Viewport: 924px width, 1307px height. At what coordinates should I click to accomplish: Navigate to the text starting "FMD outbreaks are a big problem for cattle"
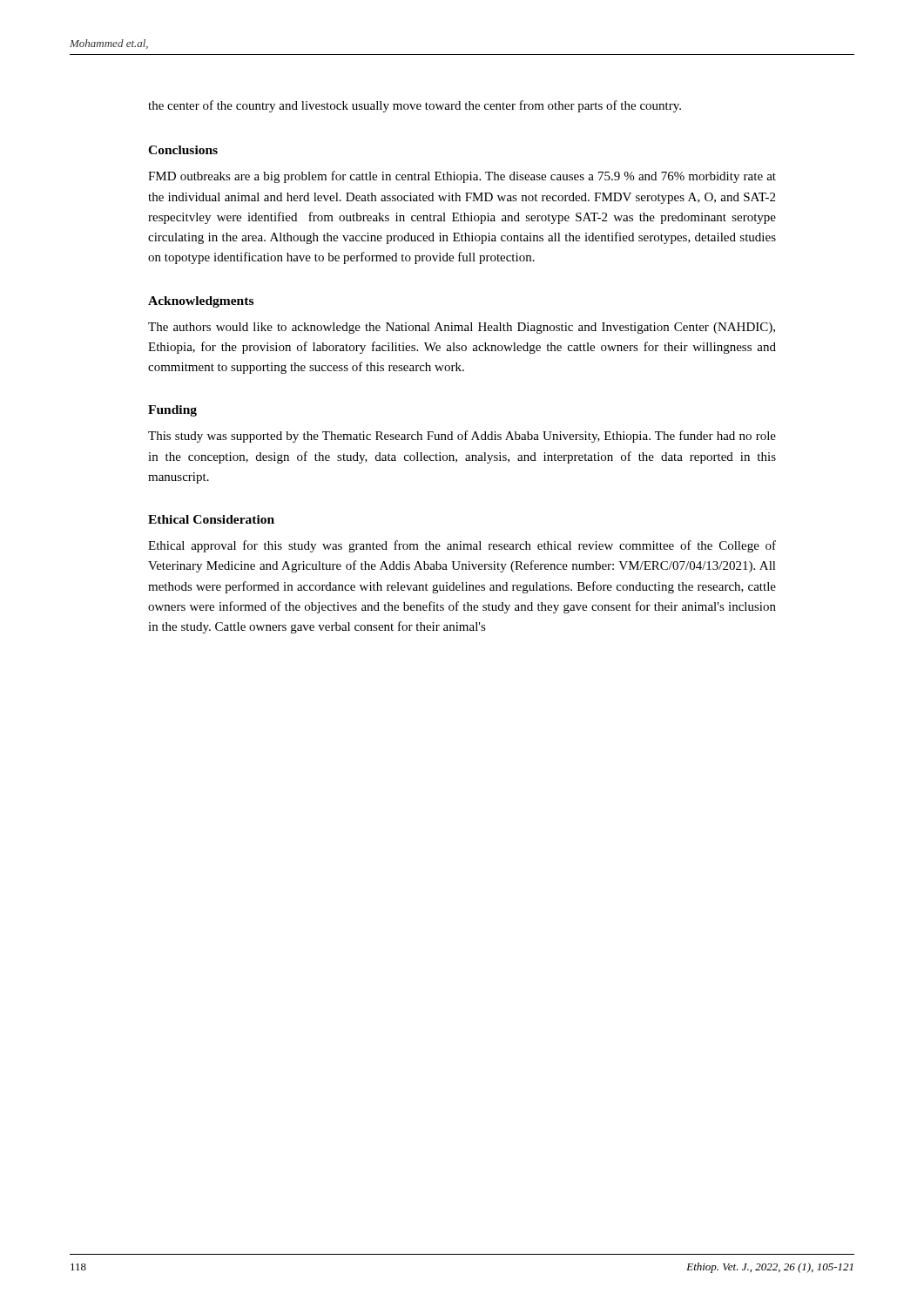(x=462, y=217)
